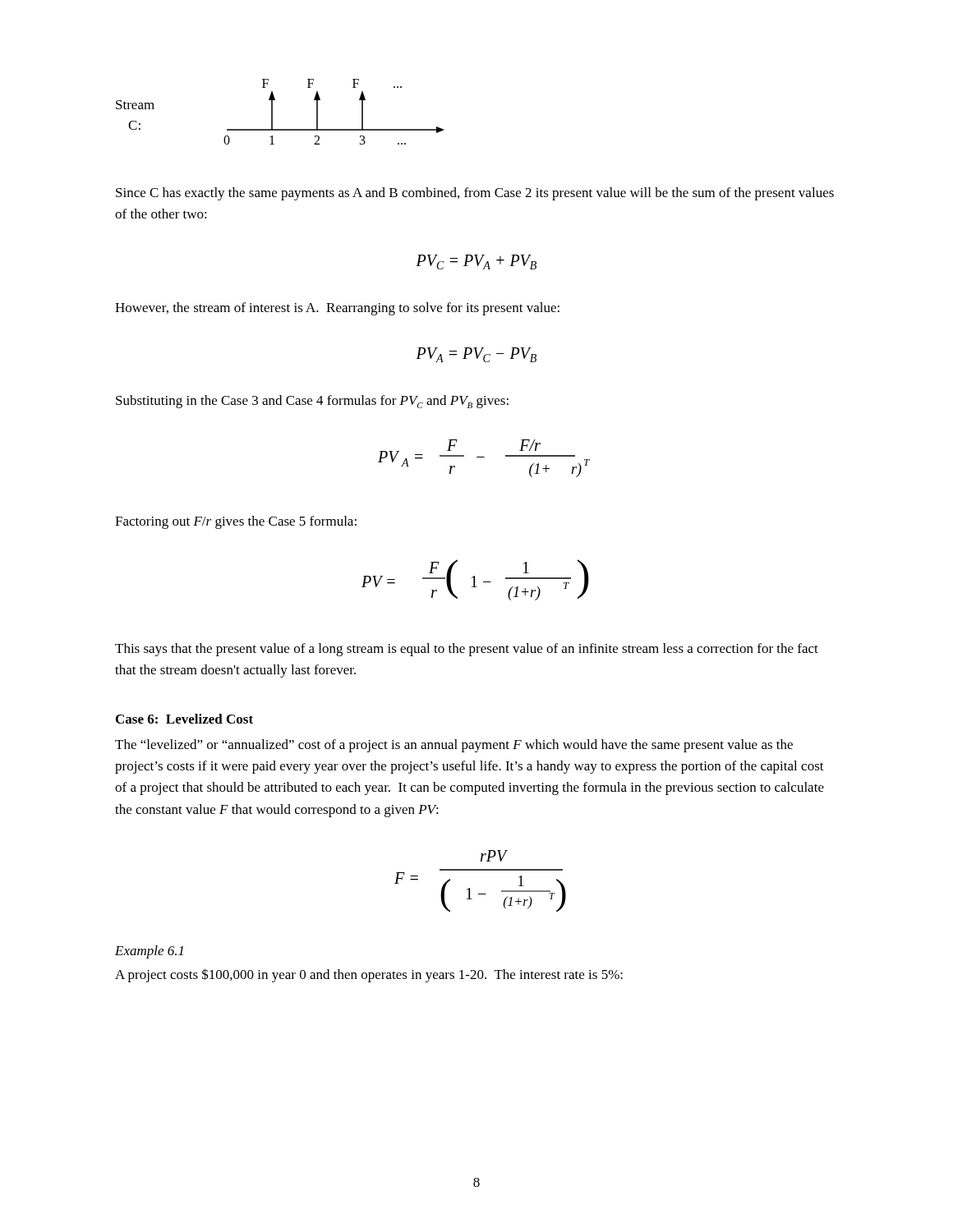Click on the text block with the text "This says that the present value"
This screenshot has width=953, height=1232.
467,659
